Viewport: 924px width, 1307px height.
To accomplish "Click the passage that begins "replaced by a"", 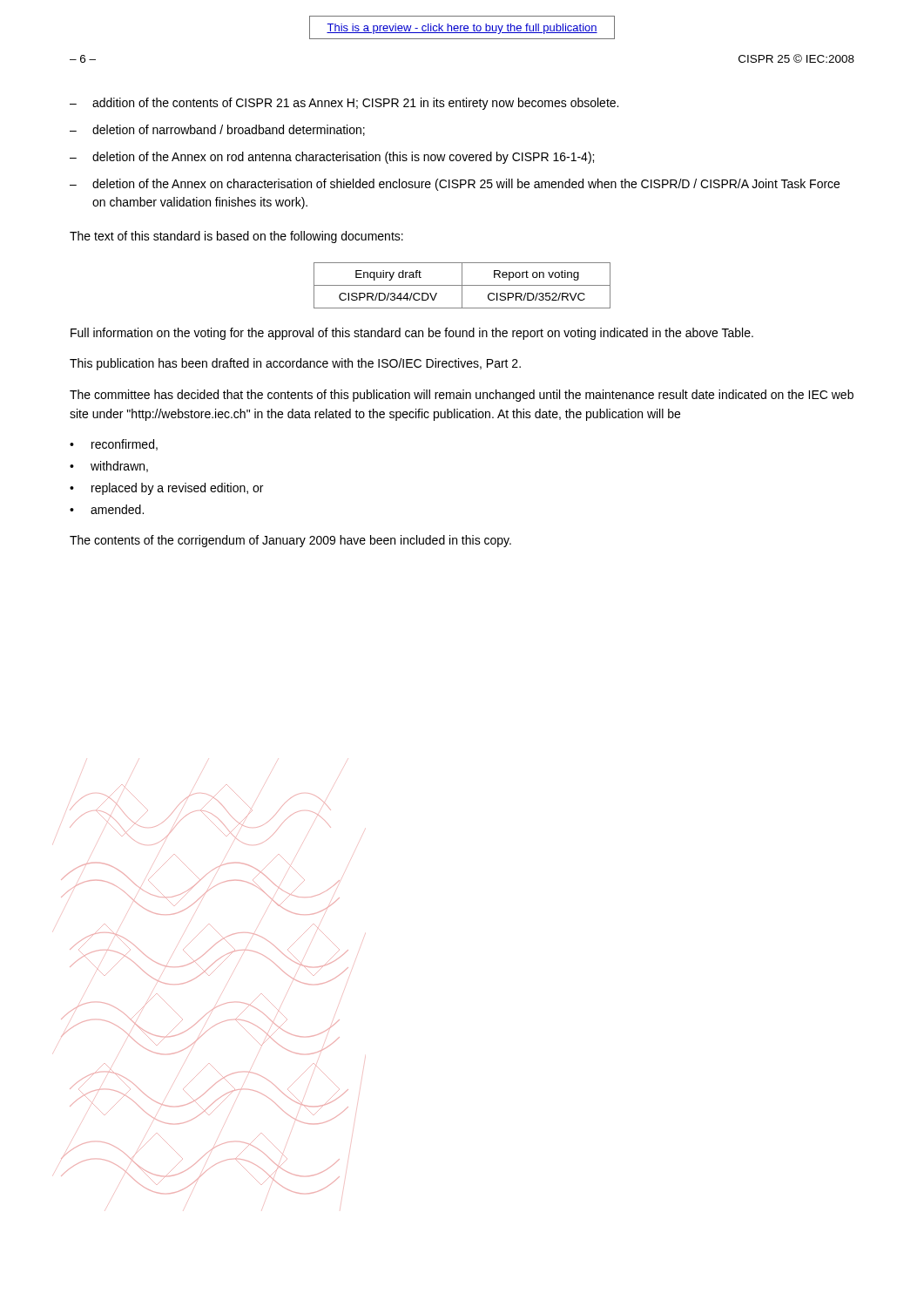I will (177, 488).
